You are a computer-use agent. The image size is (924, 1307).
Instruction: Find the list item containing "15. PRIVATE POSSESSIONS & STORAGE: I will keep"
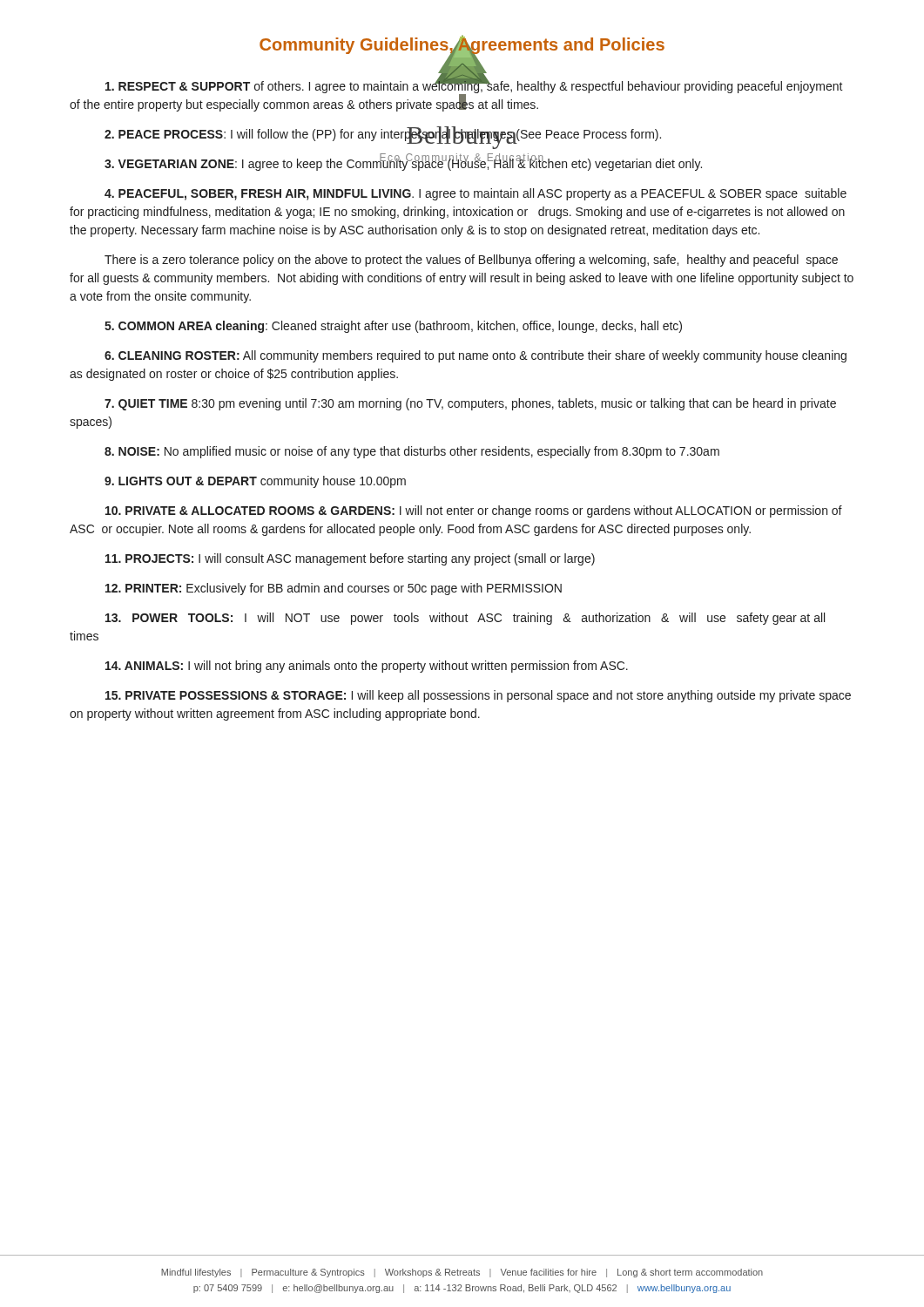coord(460,704)
